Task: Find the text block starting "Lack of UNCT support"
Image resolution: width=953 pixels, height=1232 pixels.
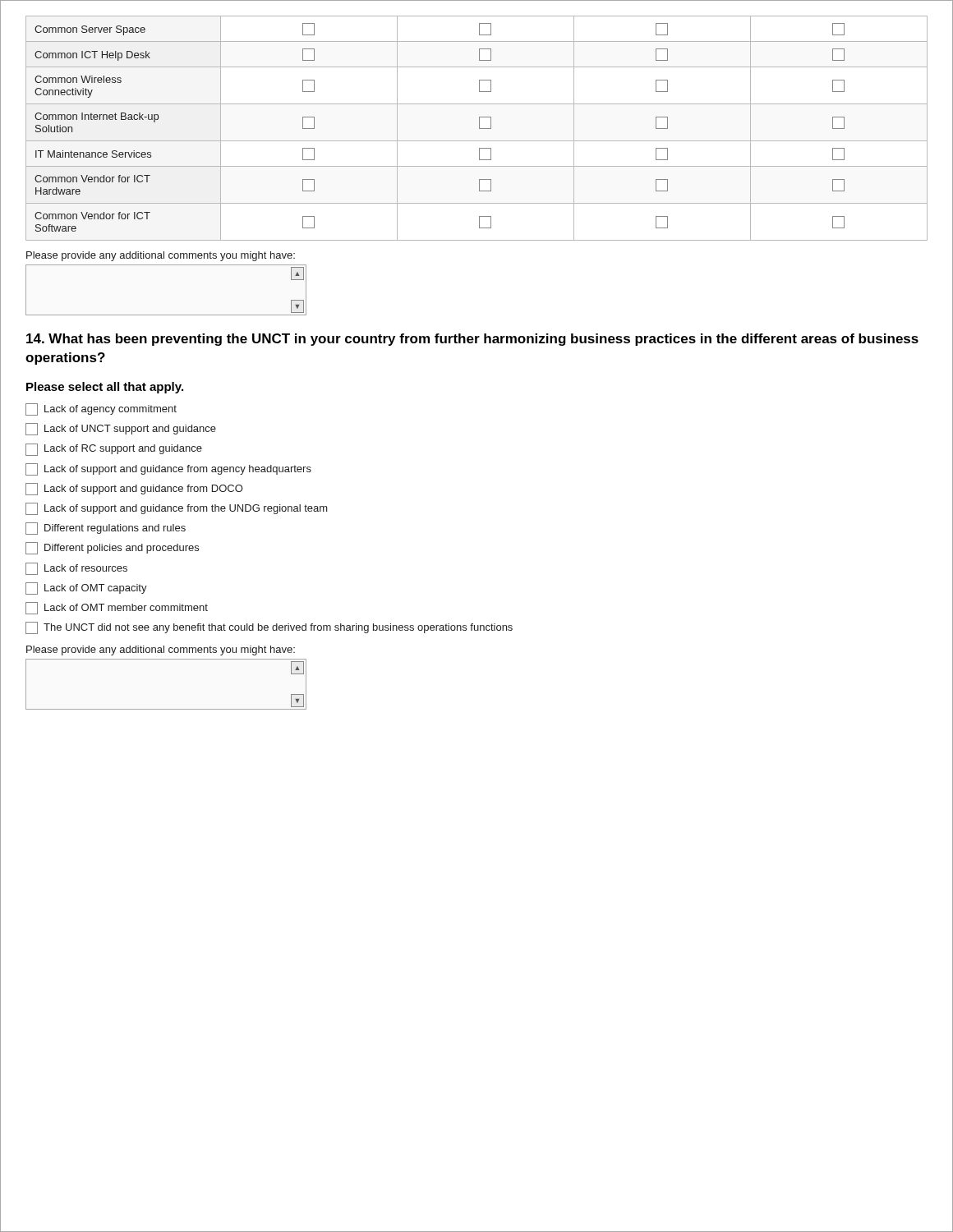Action: pos(121,429)
